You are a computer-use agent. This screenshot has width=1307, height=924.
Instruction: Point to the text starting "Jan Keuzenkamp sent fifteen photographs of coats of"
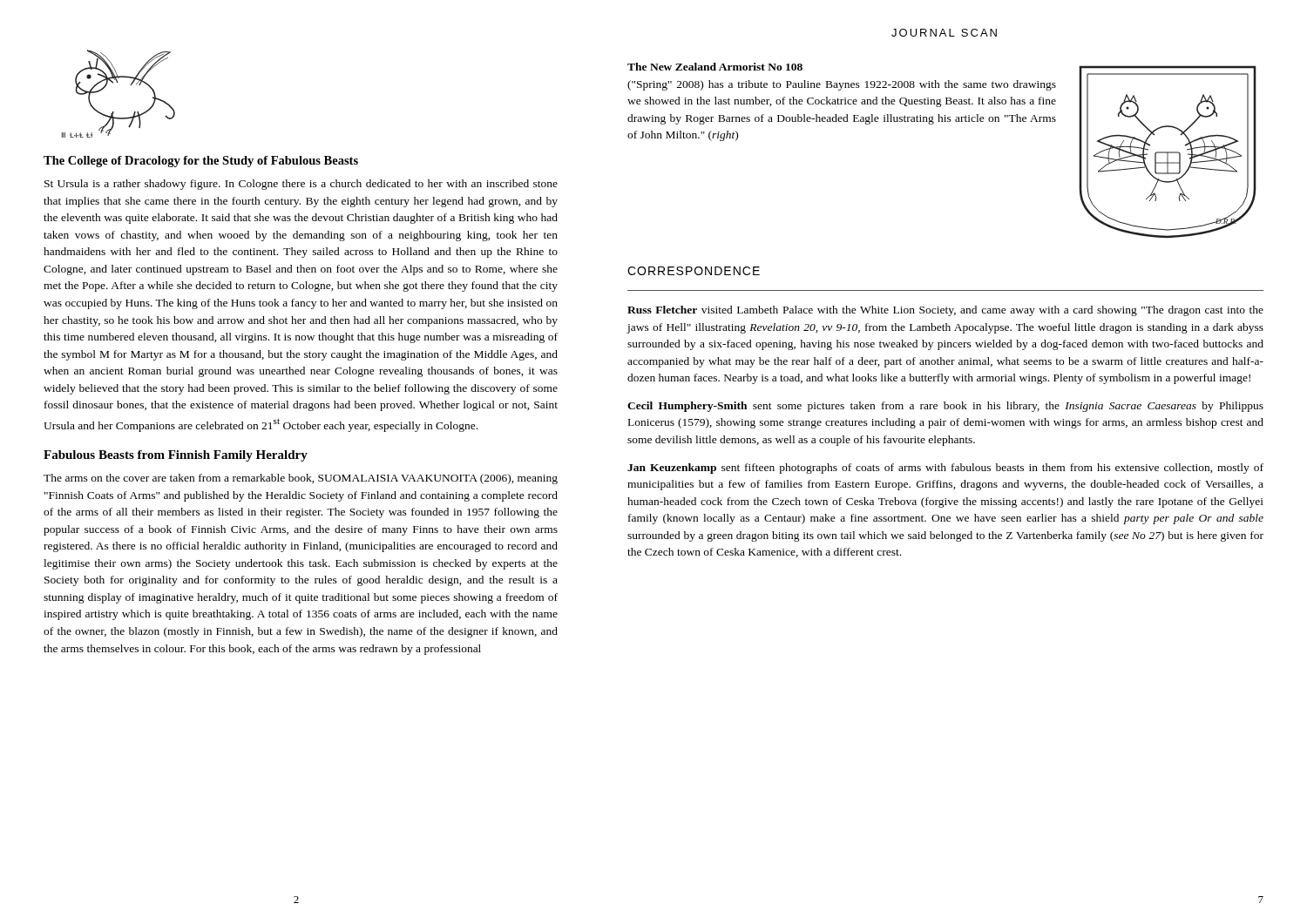click(x=945, y=509)
